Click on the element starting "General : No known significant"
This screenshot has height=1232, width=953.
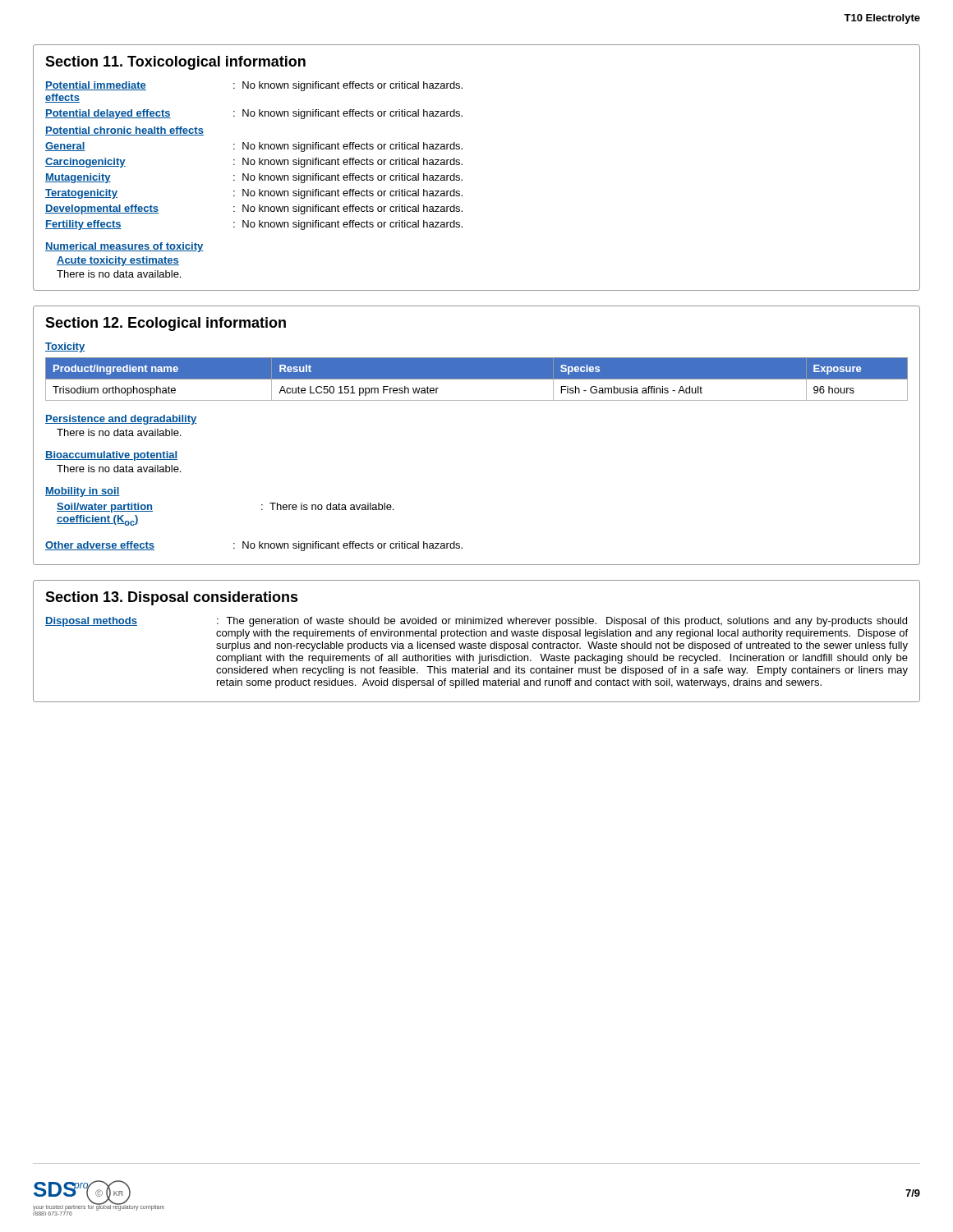tap(254, 146)
